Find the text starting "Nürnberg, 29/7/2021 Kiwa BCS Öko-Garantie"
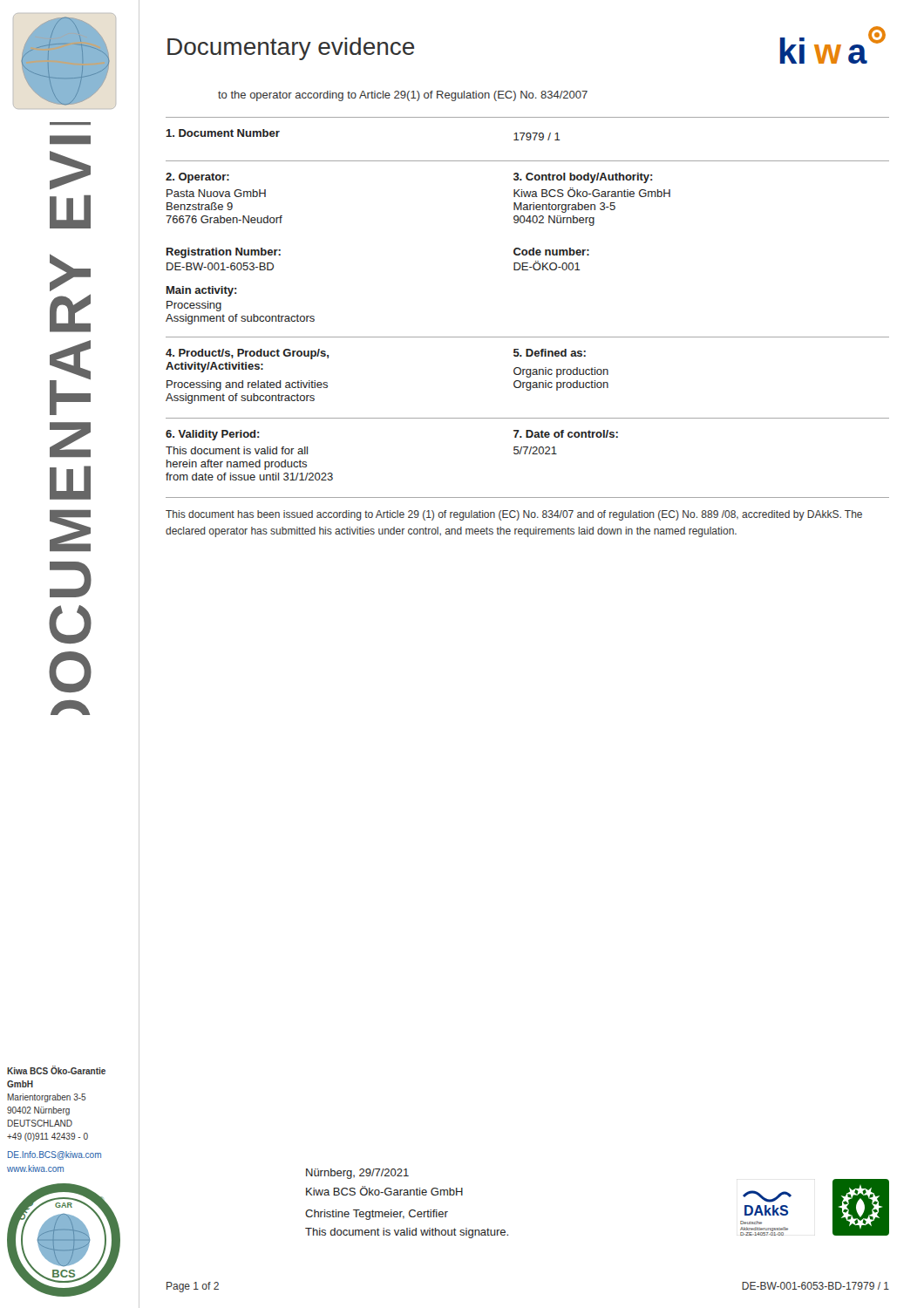The width and height of the screenshot is (924, 1308). click(x=384, y=1182)
